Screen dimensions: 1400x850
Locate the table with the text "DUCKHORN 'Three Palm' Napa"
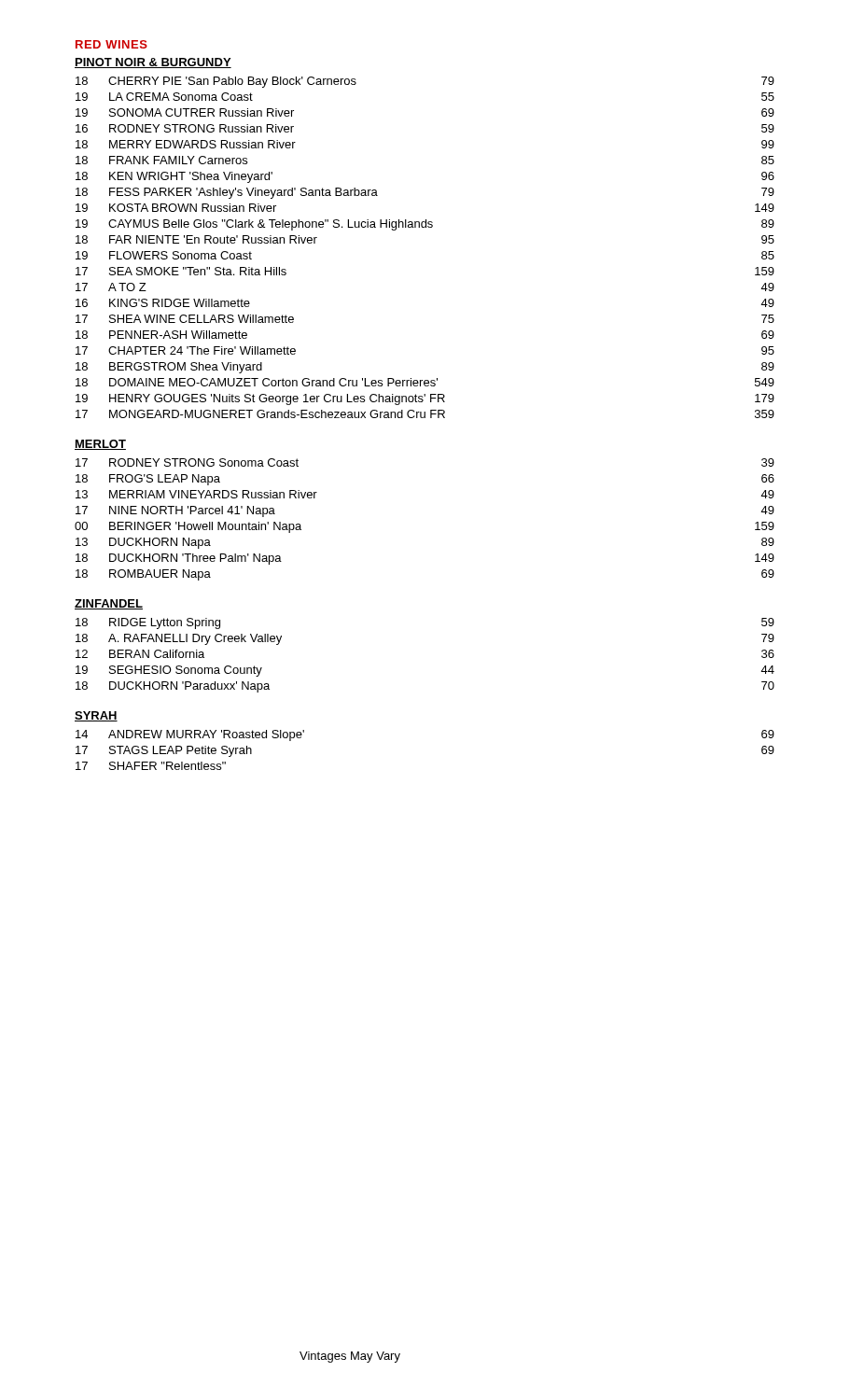click(x=425, y=518)
